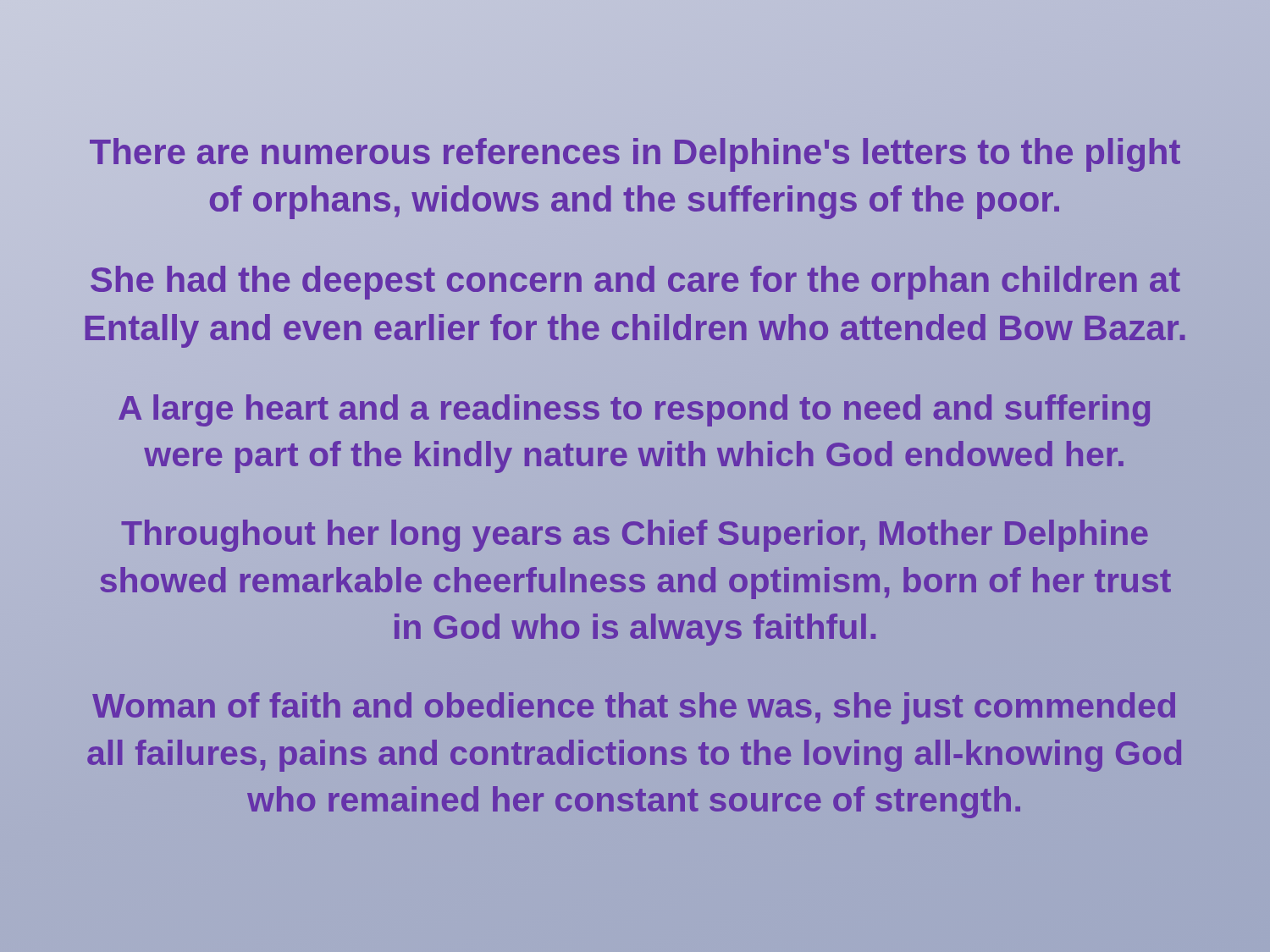The width and height of the screenshot is (1270, 952).
Task: Point to the region starting "Woman of faith and obedience"
Action: coord(635,753)
